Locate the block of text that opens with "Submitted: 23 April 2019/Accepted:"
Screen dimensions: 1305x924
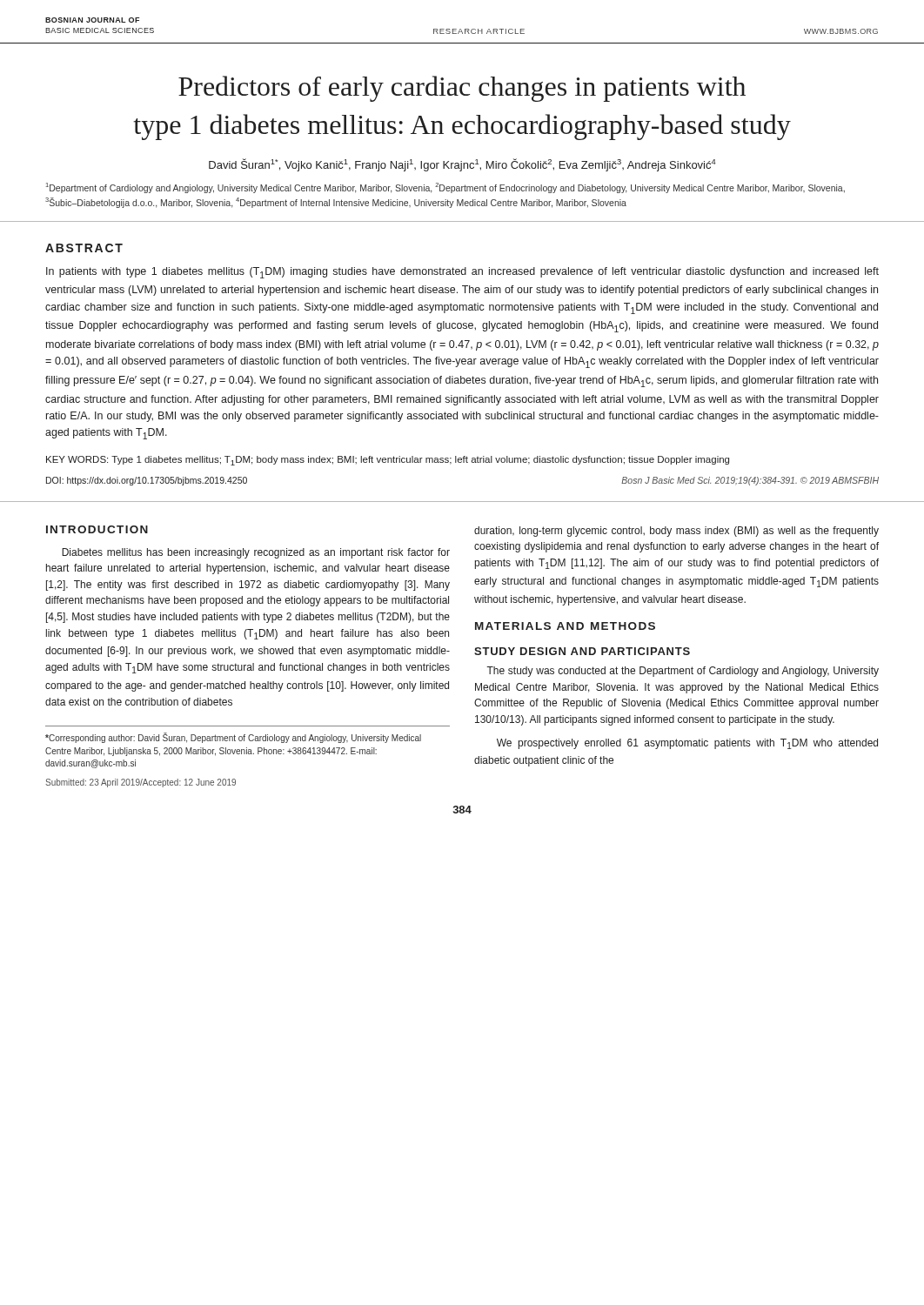pos(141,782)
